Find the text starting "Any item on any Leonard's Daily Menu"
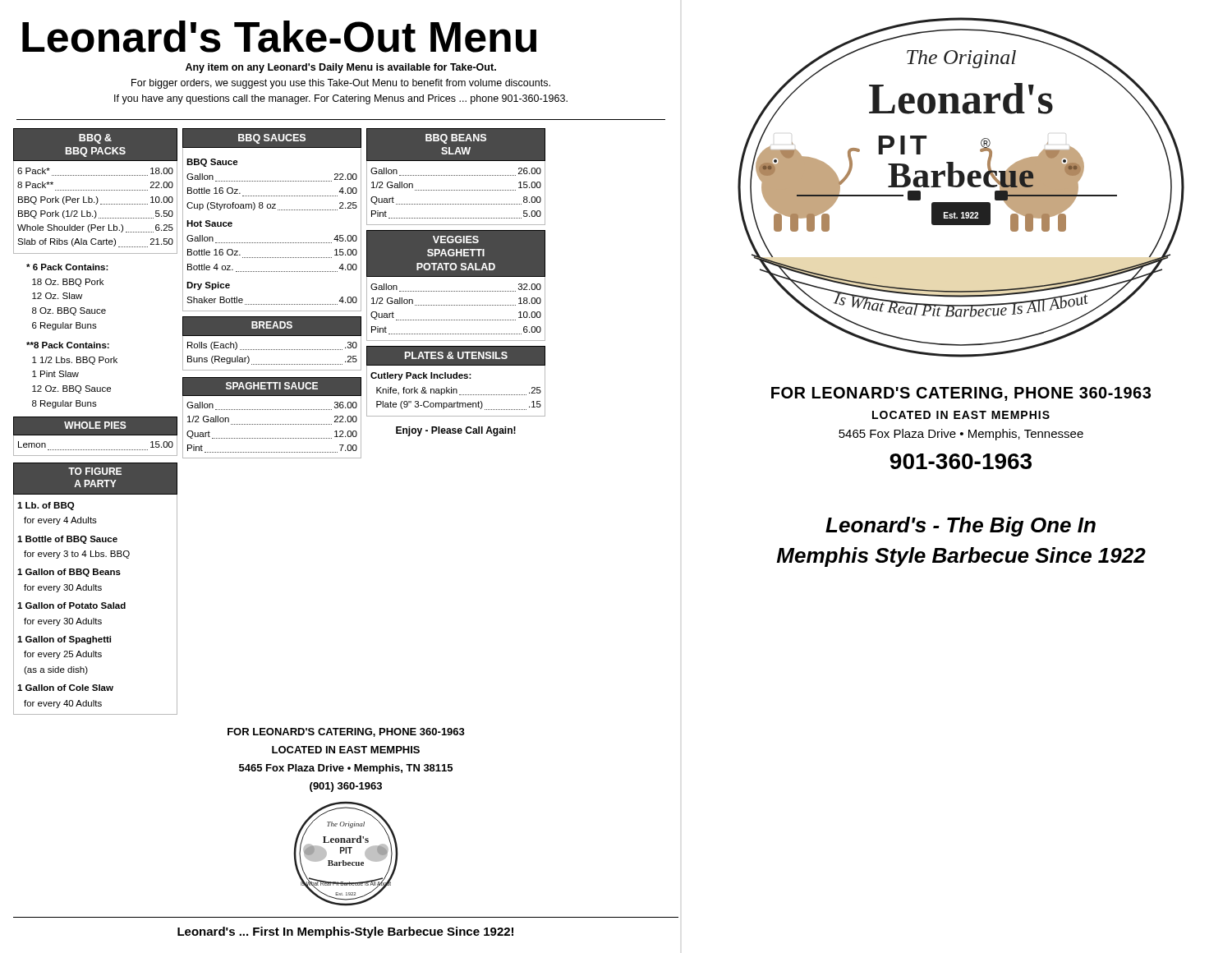The image size is (1232, 953). [341, 82]
